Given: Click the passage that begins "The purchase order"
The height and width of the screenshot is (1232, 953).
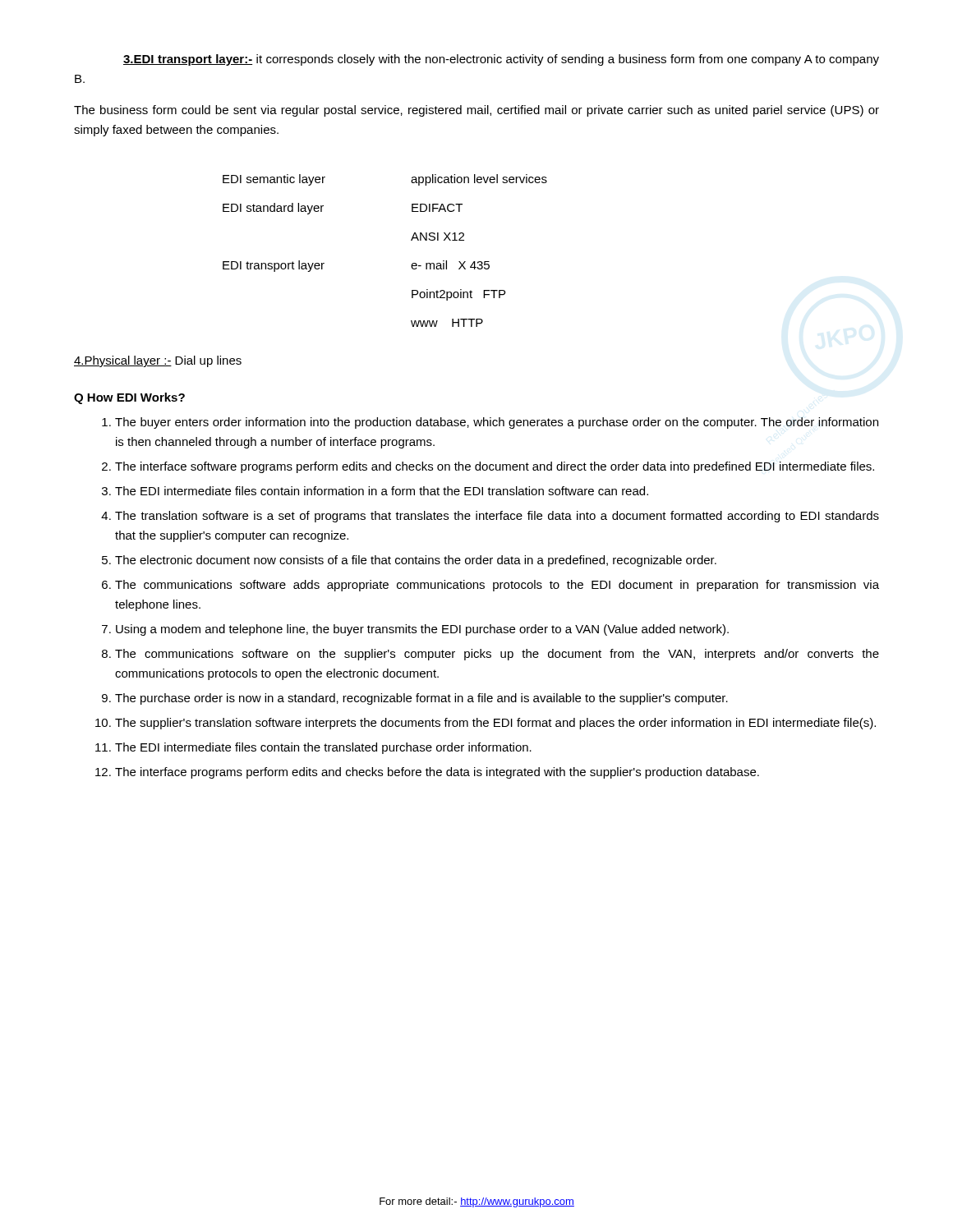Looking at the screenshot, I should (x=422, y=698).
